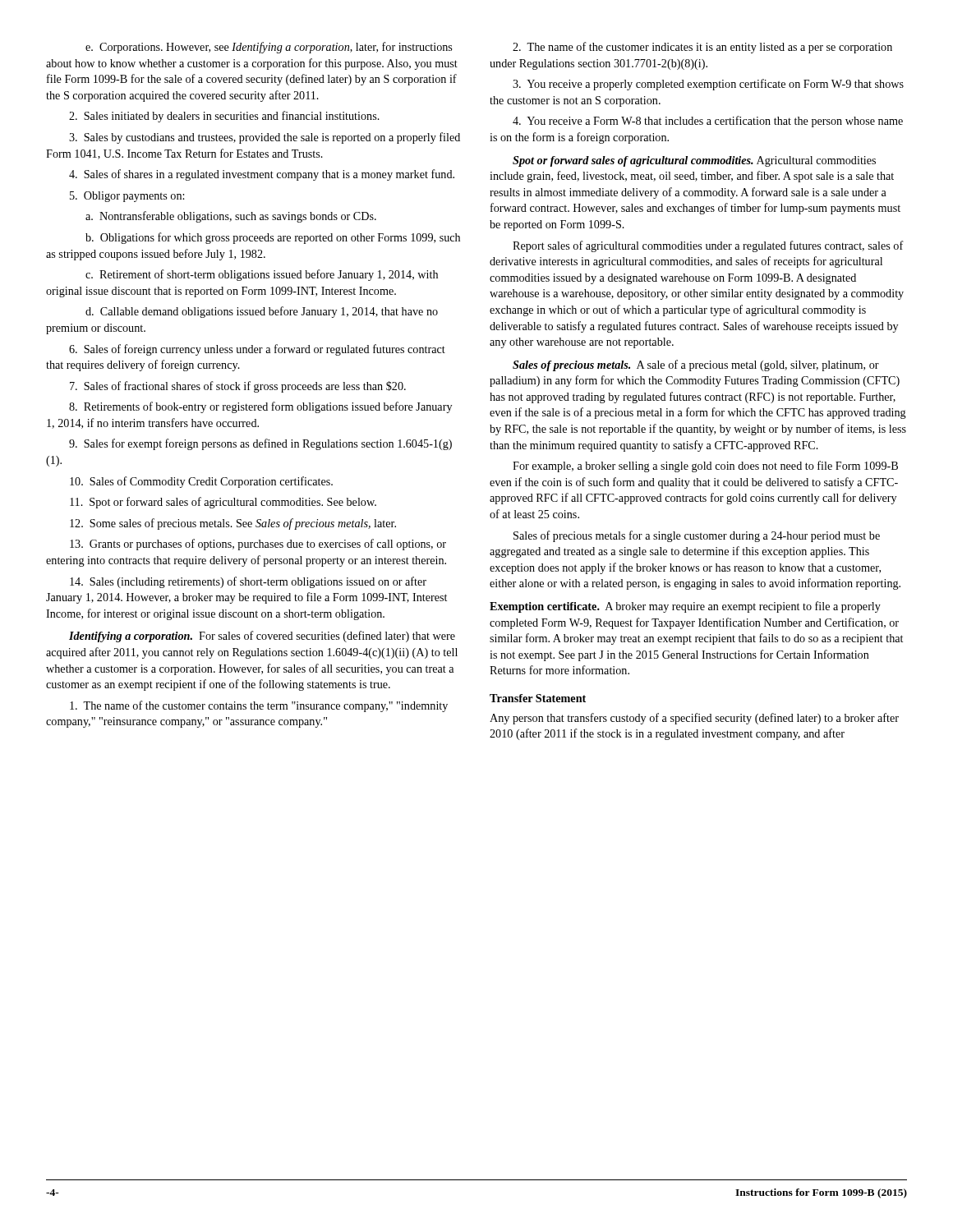Locate the text starting "Identifying a corporation. For sales of covered"
This screenshot has height=1232, width=953.
pos(255,679)
